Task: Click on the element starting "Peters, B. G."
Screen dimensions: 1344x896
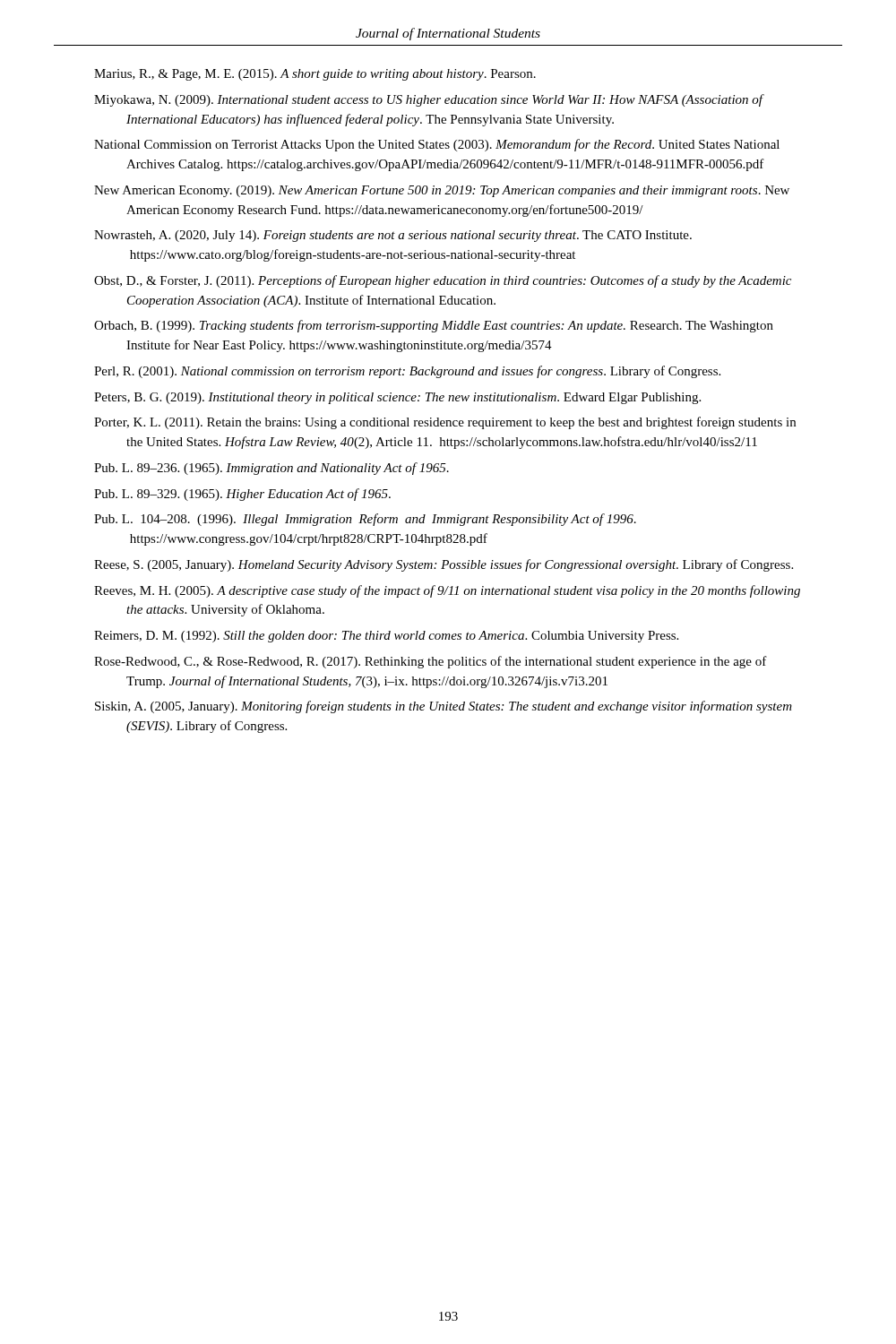Action: pyautogui.click(x=398, y=396)
